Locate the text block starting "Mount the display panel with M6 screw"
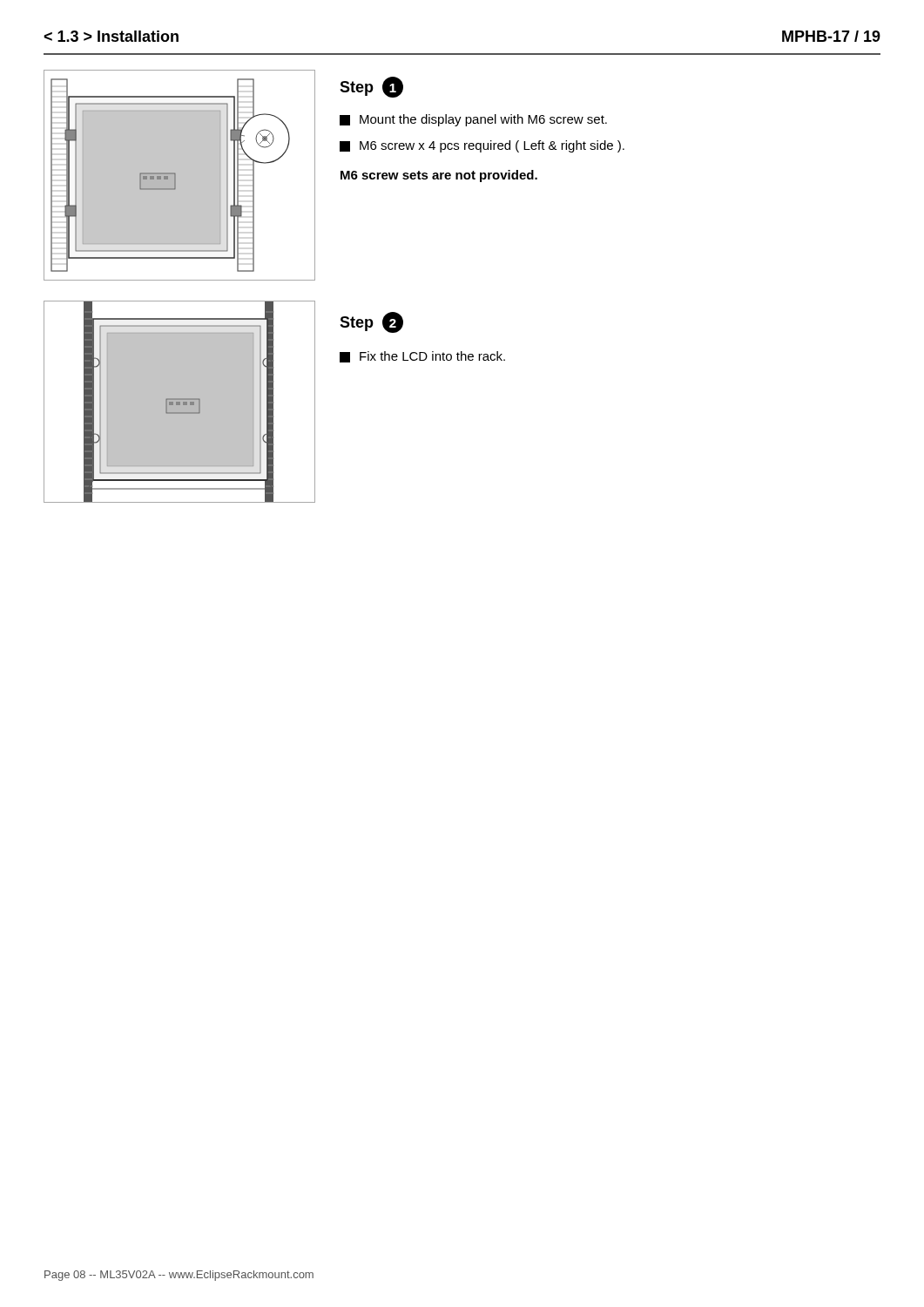The width and height of the screenshot is (924, 1307). coord(474,119)
